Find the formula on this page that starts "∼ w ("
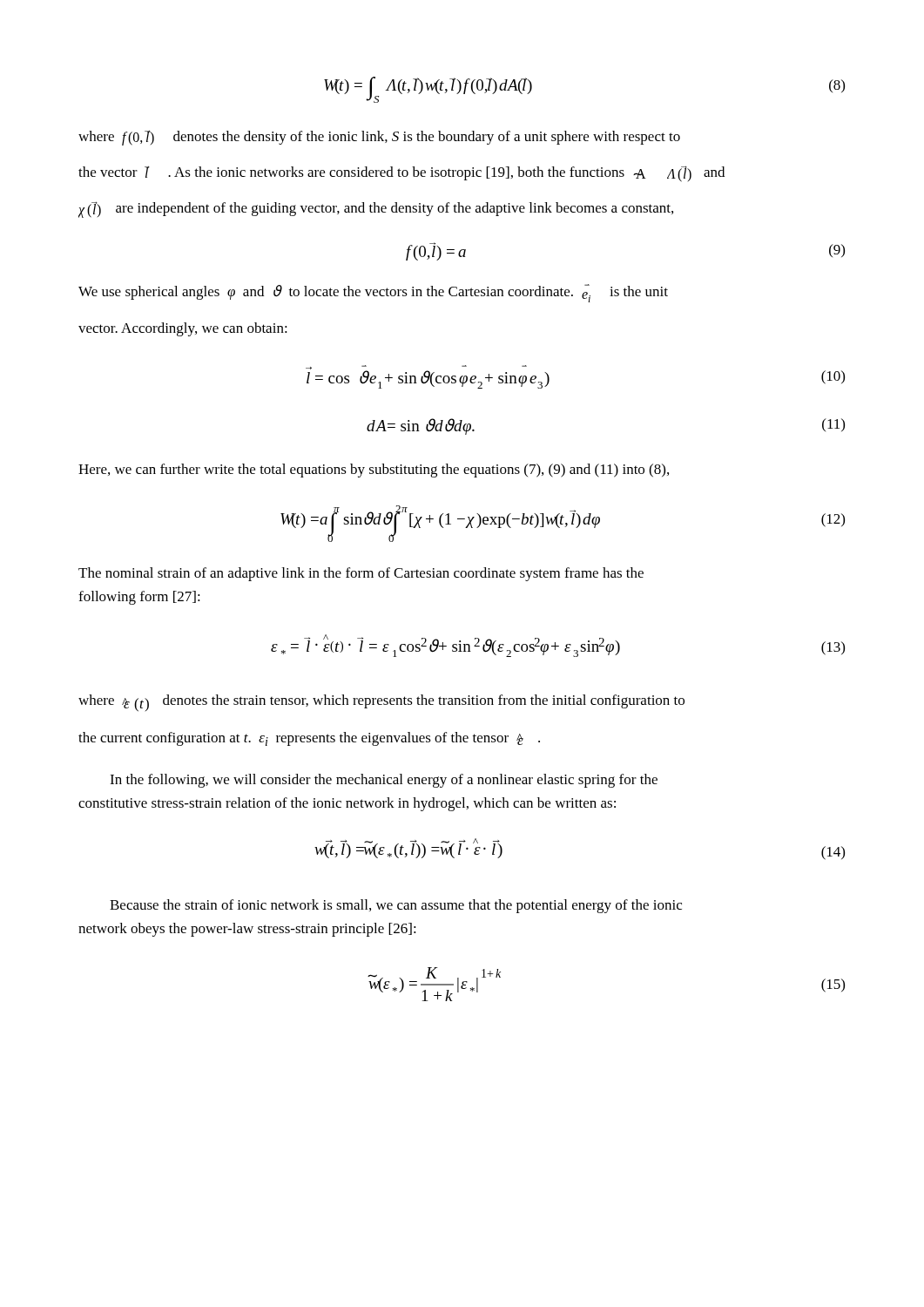The height and width of the screenshot is (1307, 924). (437, 984)
